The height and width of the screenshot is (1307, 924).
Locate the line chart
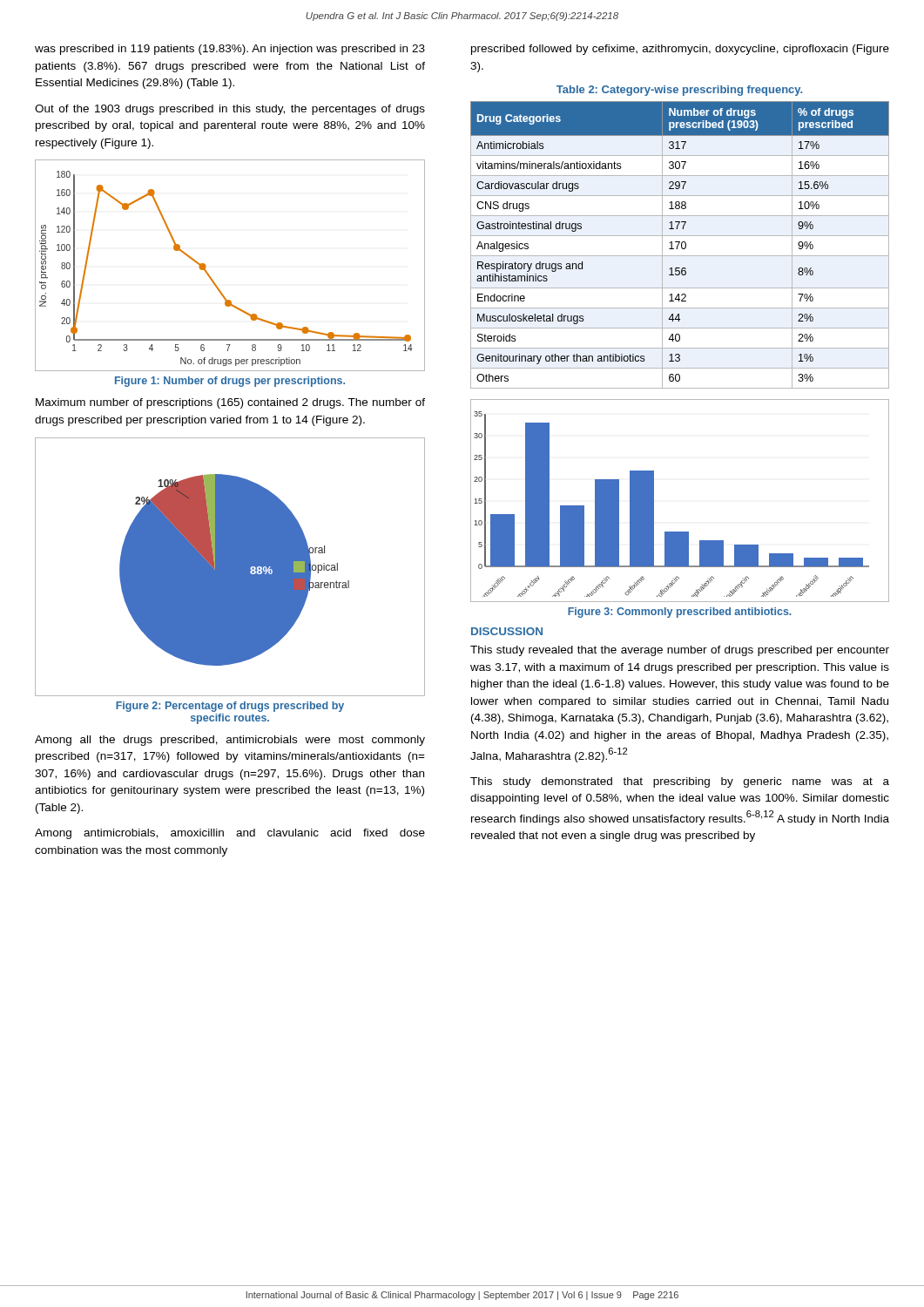[x=230, y=266]
